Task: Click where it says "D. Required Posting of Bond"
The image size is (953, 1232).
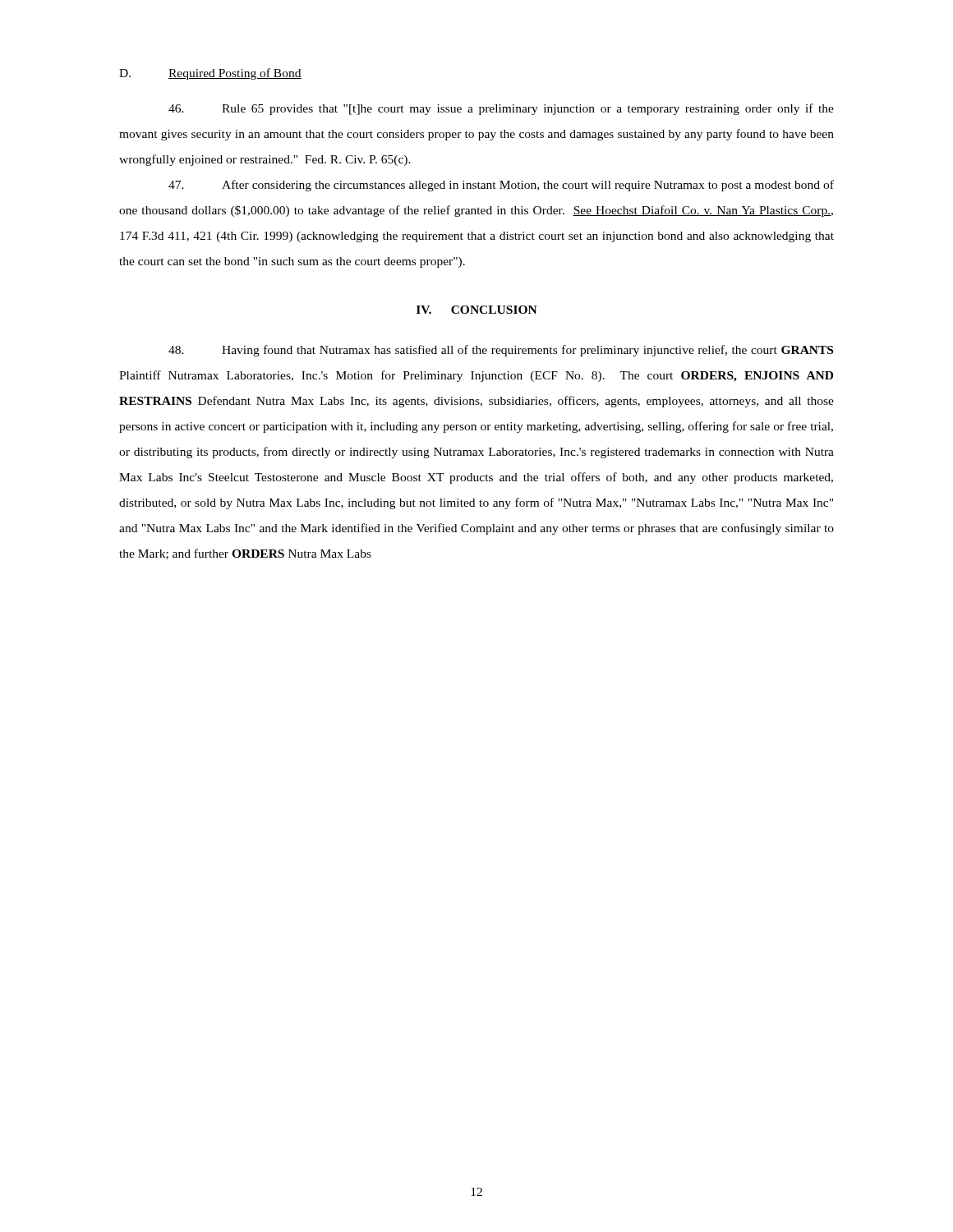Action: (210, 73)
